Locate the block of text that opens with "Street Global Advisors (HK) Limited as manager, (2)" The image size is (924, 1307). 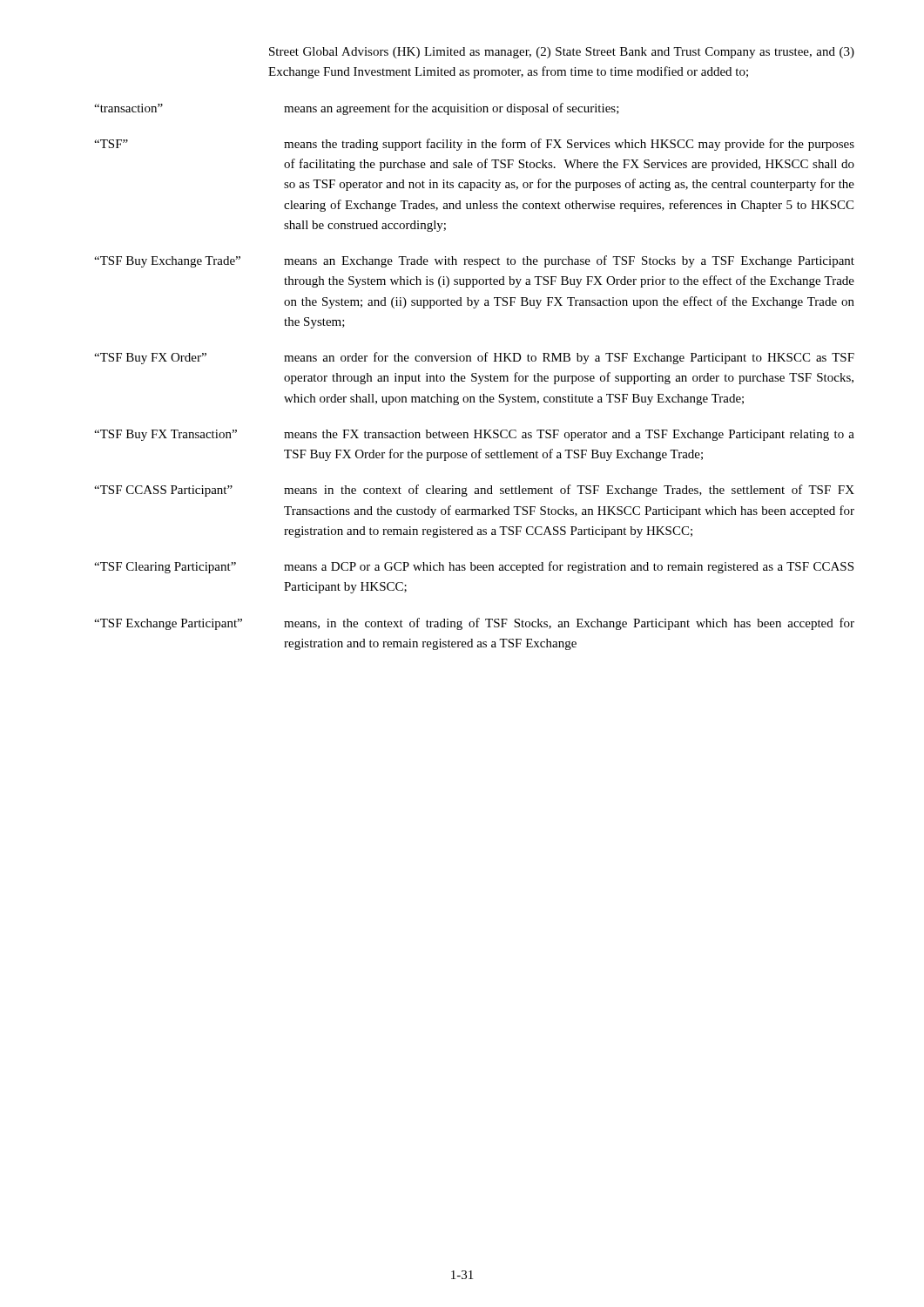click(x=474, y=62)
